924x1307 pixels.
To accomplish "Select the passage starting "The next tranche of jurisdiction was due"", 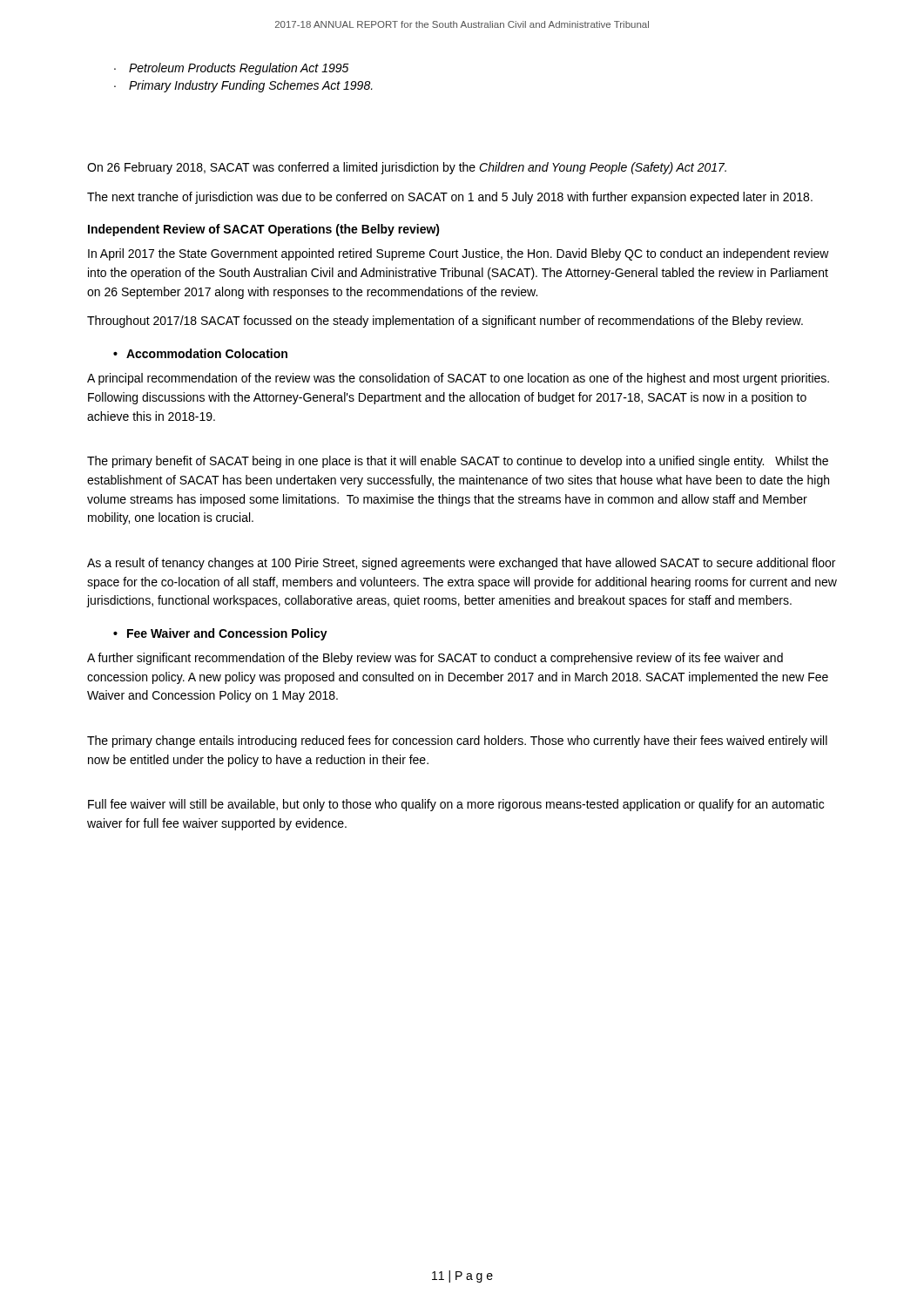I will [x=450, y=197].
